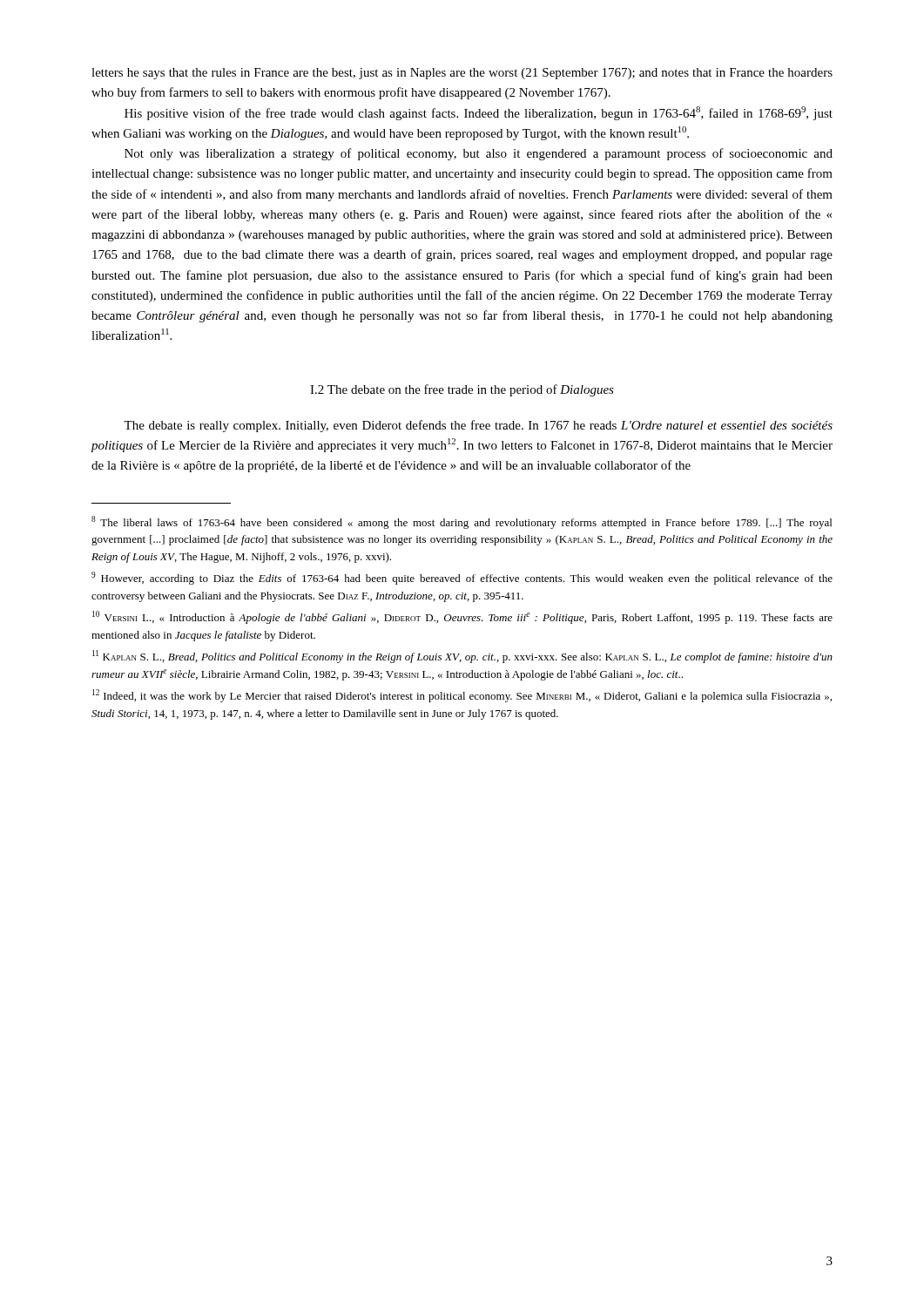
Task: Locate the footnote containing "9 However, according to Diaz the Edits of"
Action: 462,587
